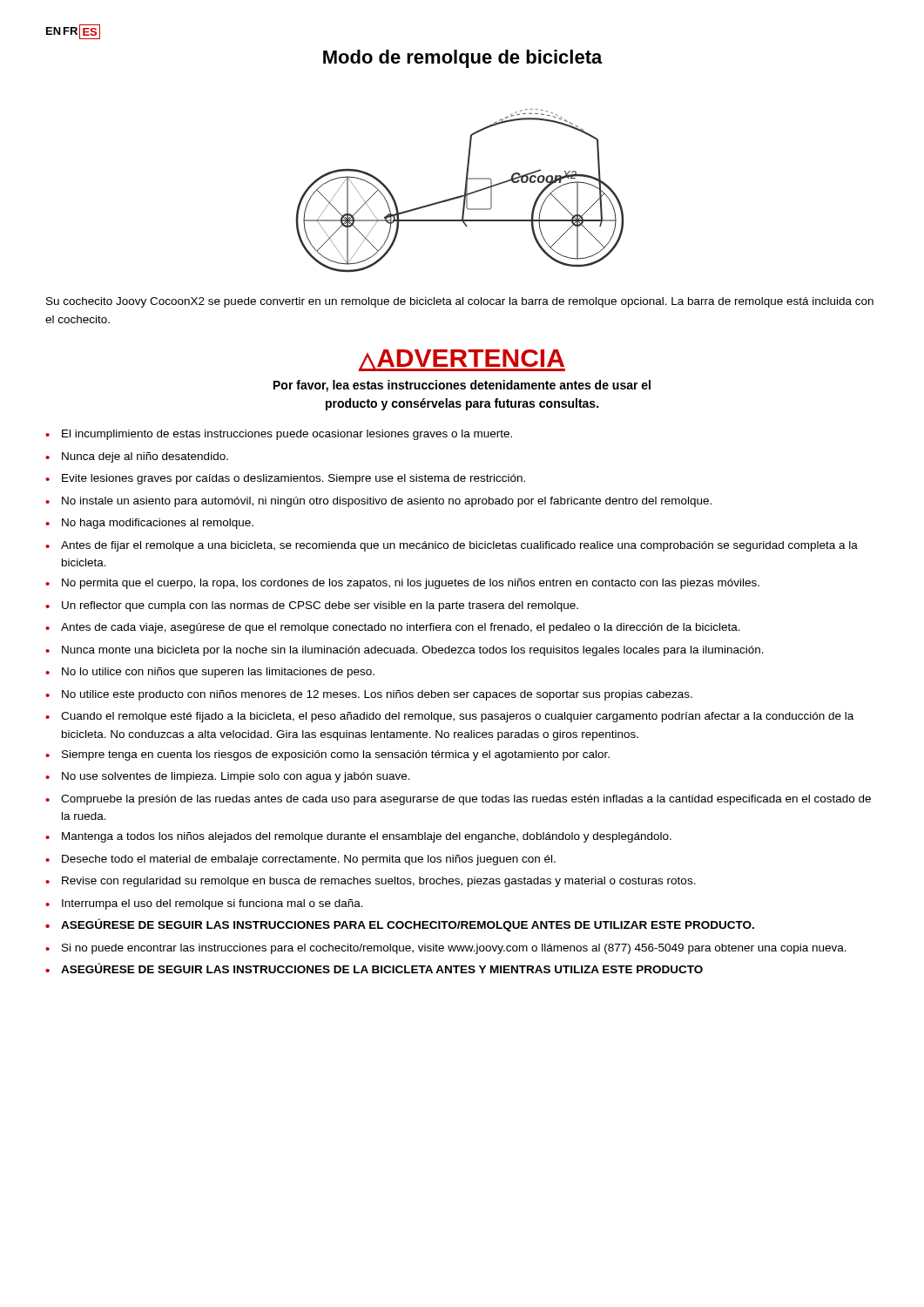Viewport: 924px width, 1307px height.
Task: Find "• No haga modificaciones al remolque." on this page
Action: pyautogui.click(x=149, y=524)
